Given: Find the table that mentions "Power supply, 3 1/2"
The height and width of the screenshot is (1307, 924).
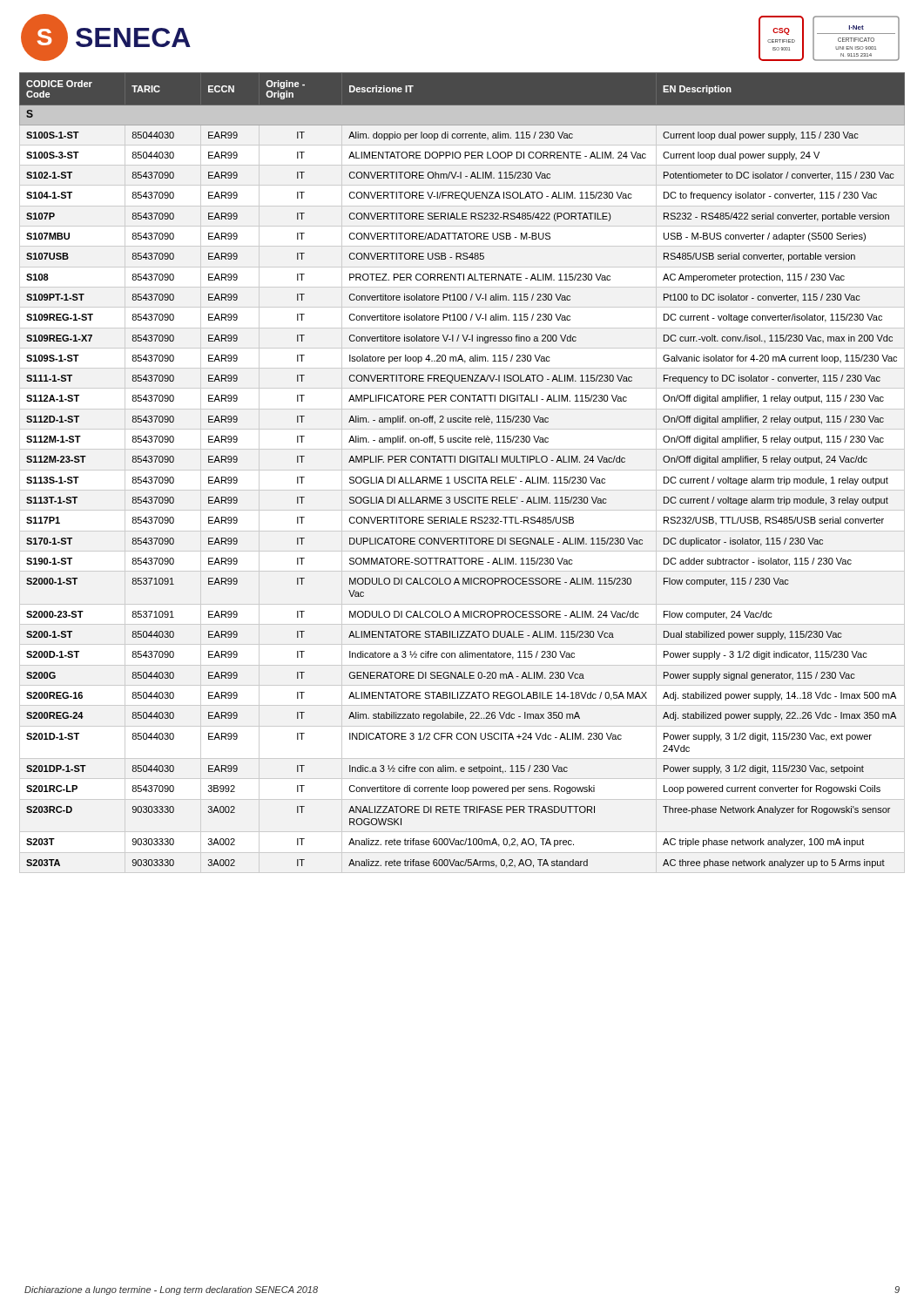Looking at the screenshot, I should 462,471.
